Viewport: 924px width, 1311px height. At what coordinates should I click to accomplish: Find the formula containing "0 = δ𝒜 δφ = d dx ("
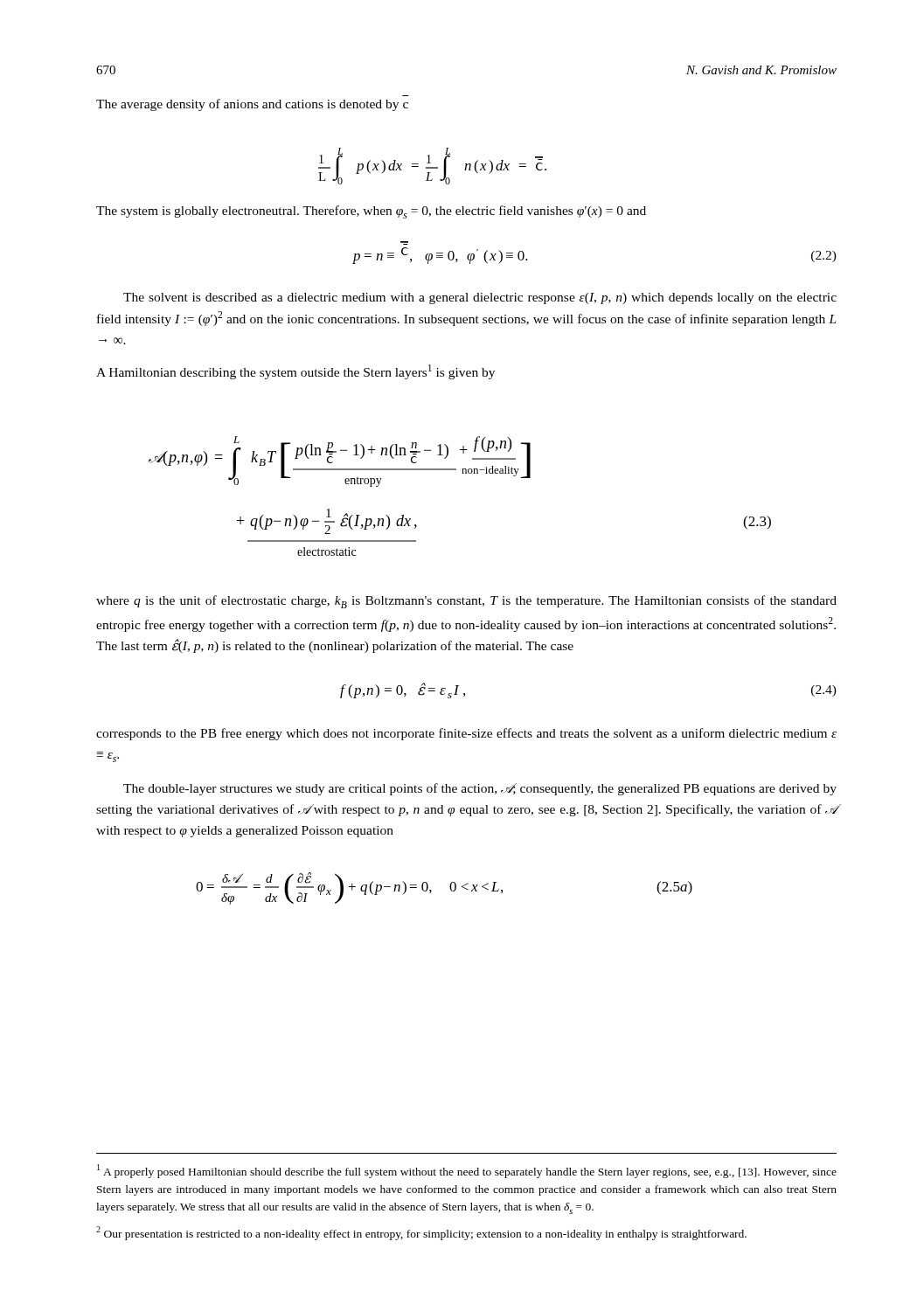click(x=466, y=887)
